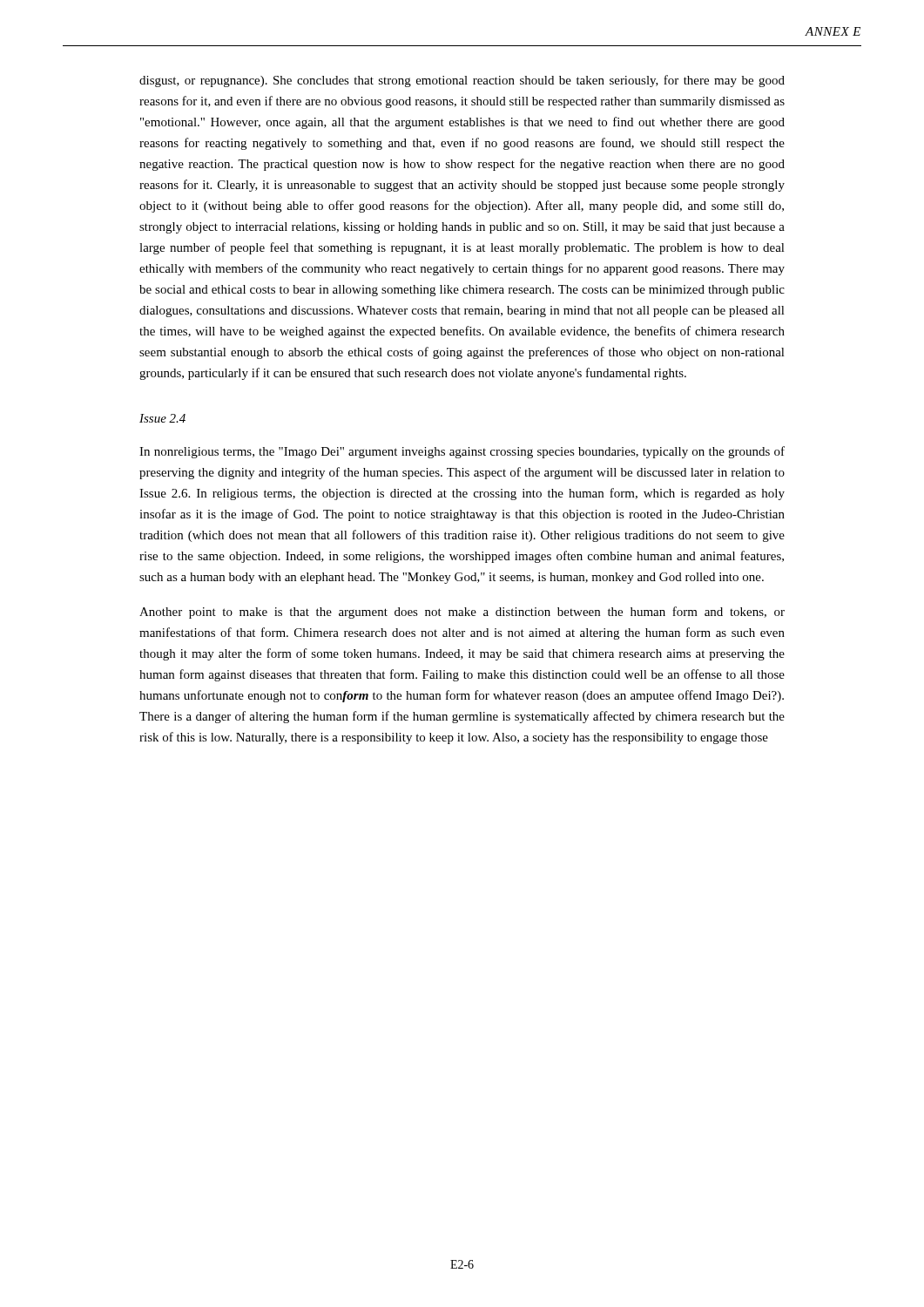Locate the text "Issue 2.4"
The width and height of the screenshot is (924, 1307).
163,418
